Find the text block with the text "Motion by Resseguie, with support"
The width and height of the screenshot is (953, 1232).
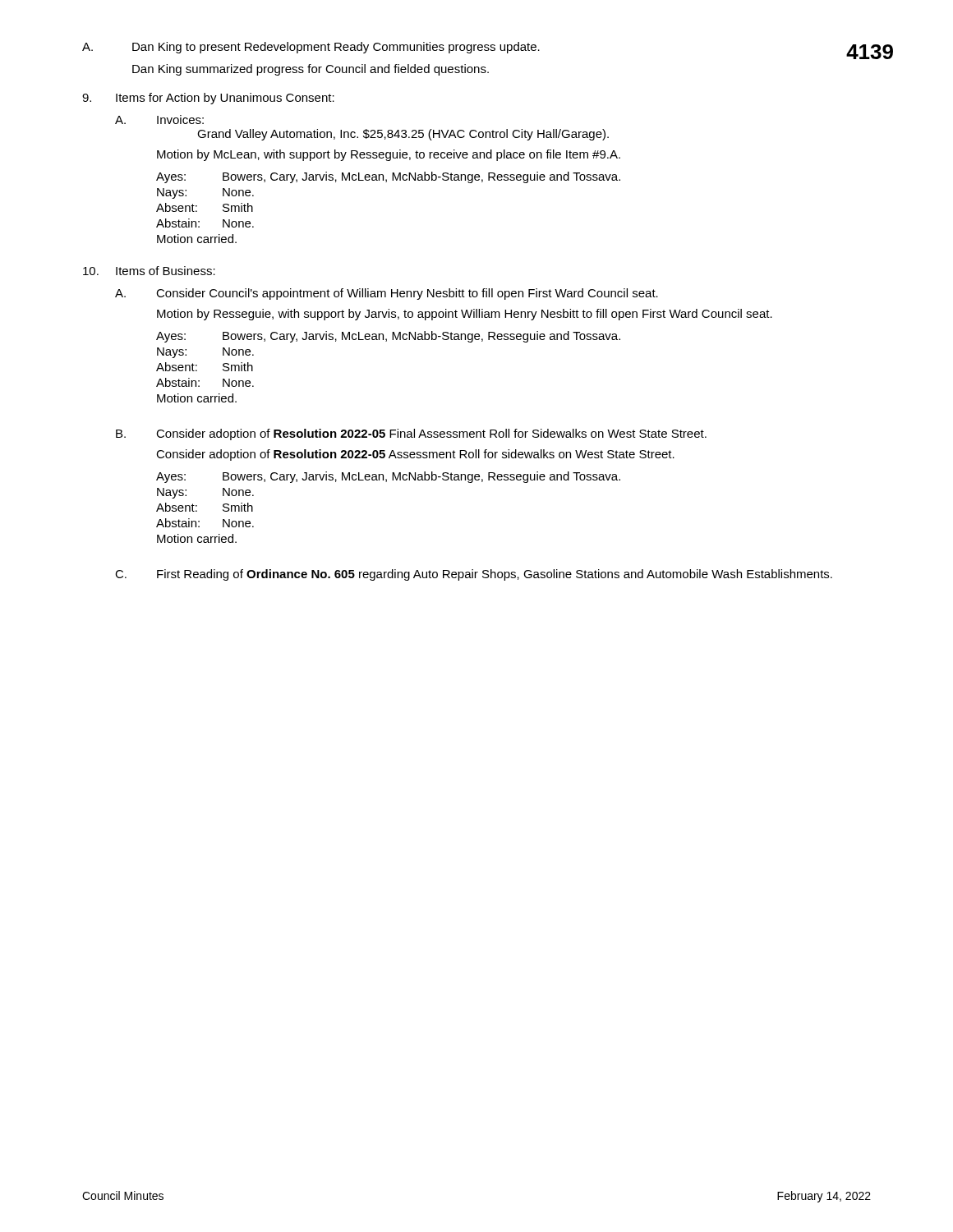point(464,313)
